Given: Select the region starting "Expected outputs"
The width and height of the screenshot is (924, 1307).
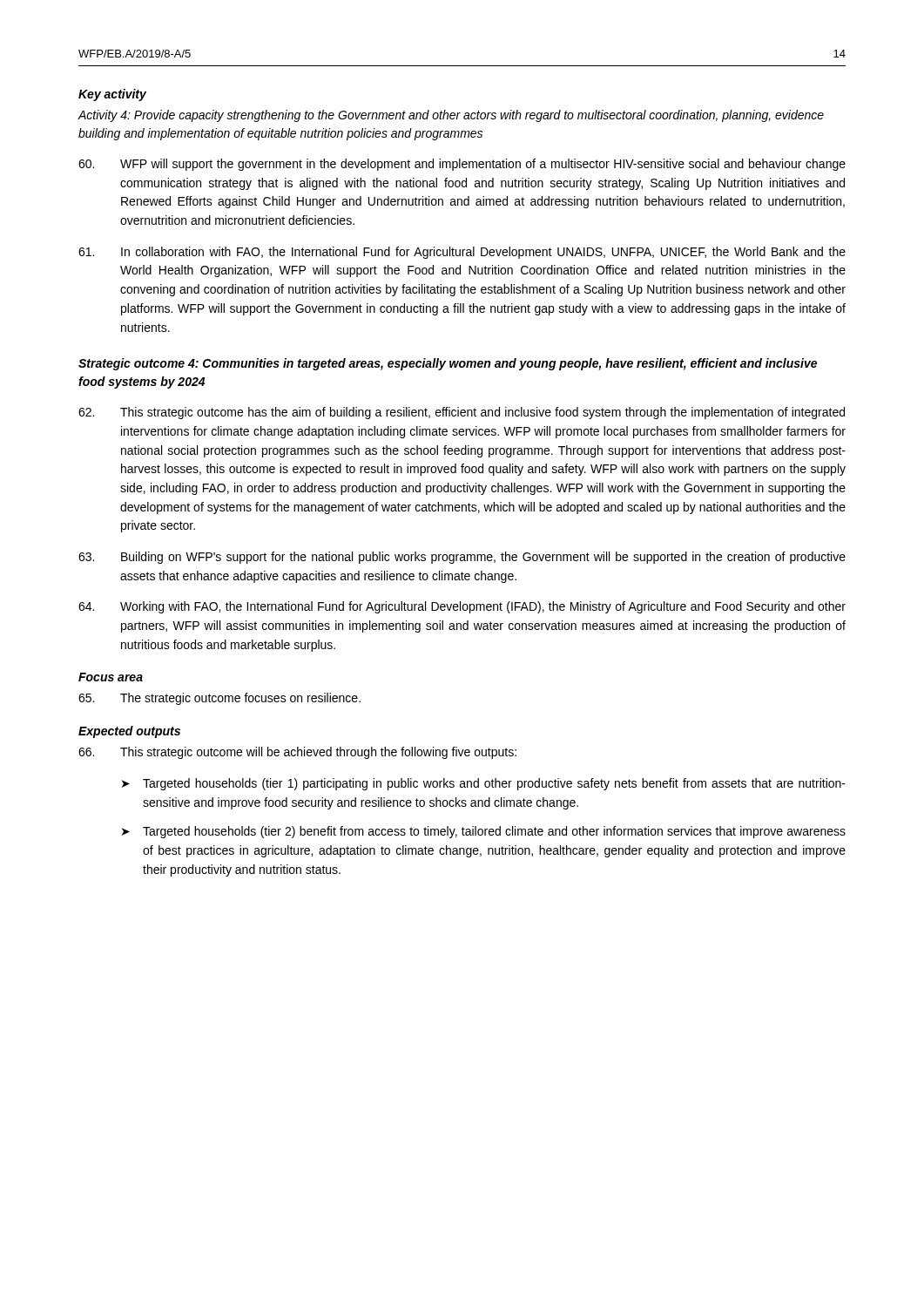Looking at the screenshot, I should 129,731.
